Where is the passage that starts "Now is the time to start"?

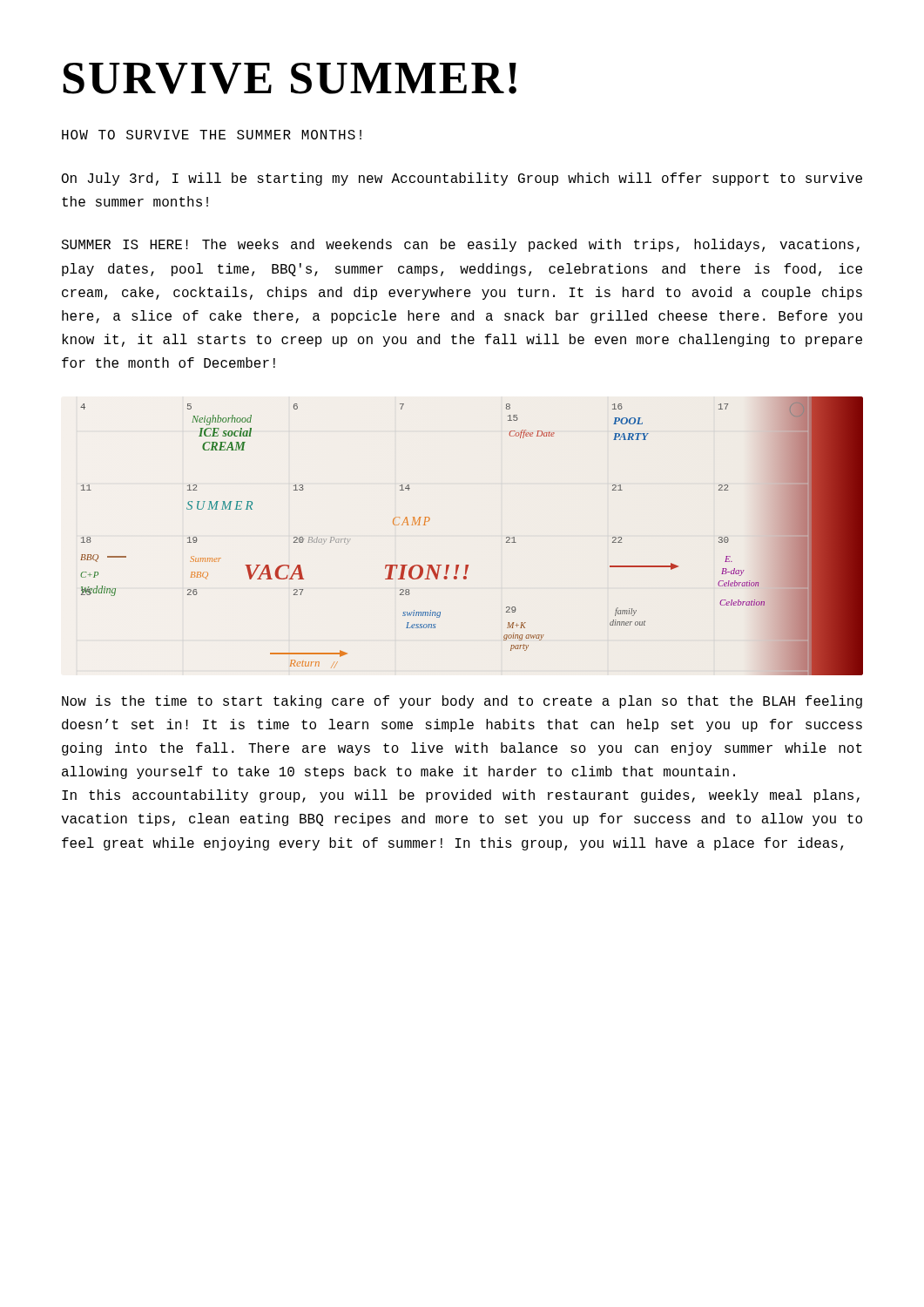coord(462,773)
